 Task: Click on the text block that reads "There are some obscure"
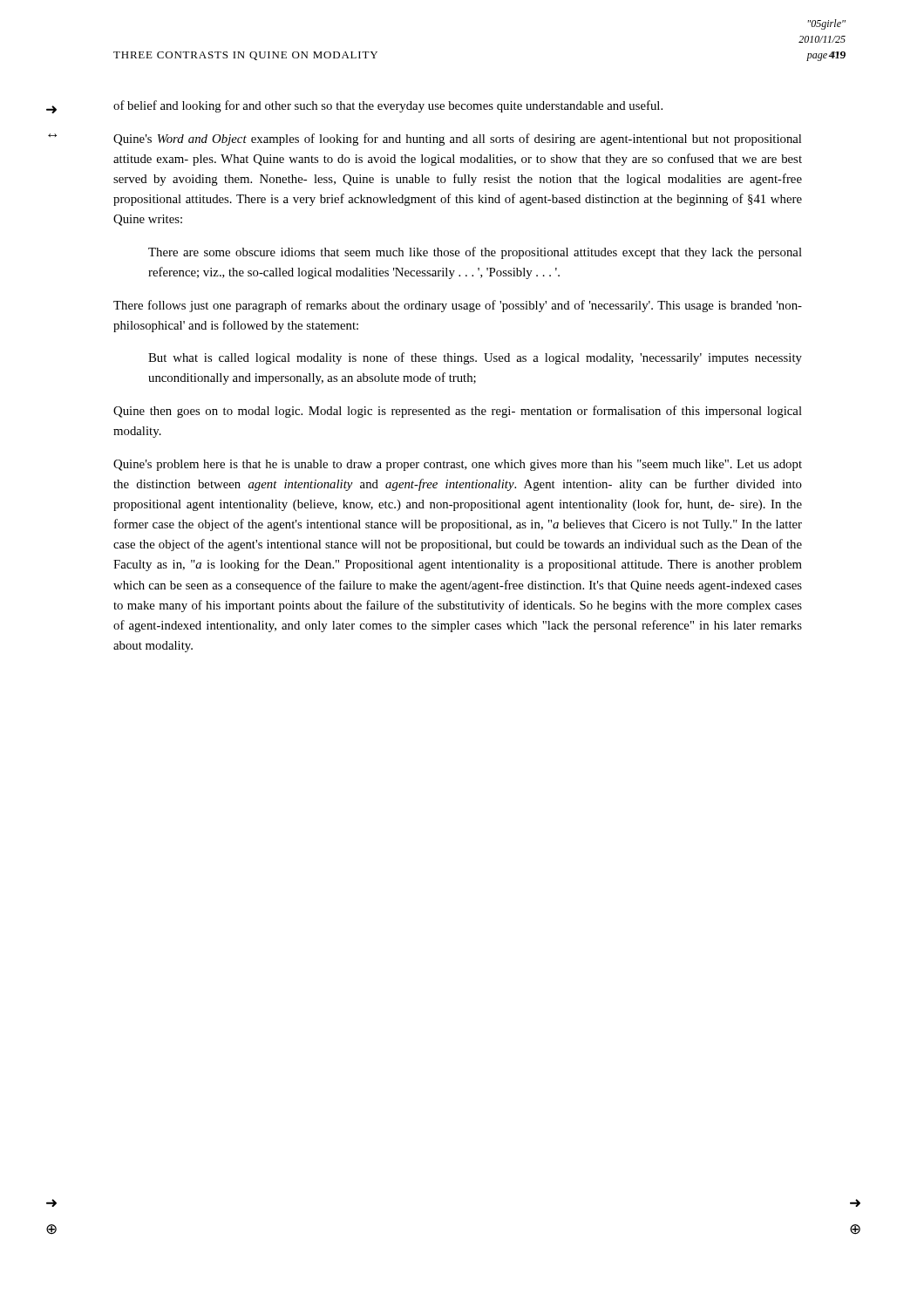pos(475,262)
